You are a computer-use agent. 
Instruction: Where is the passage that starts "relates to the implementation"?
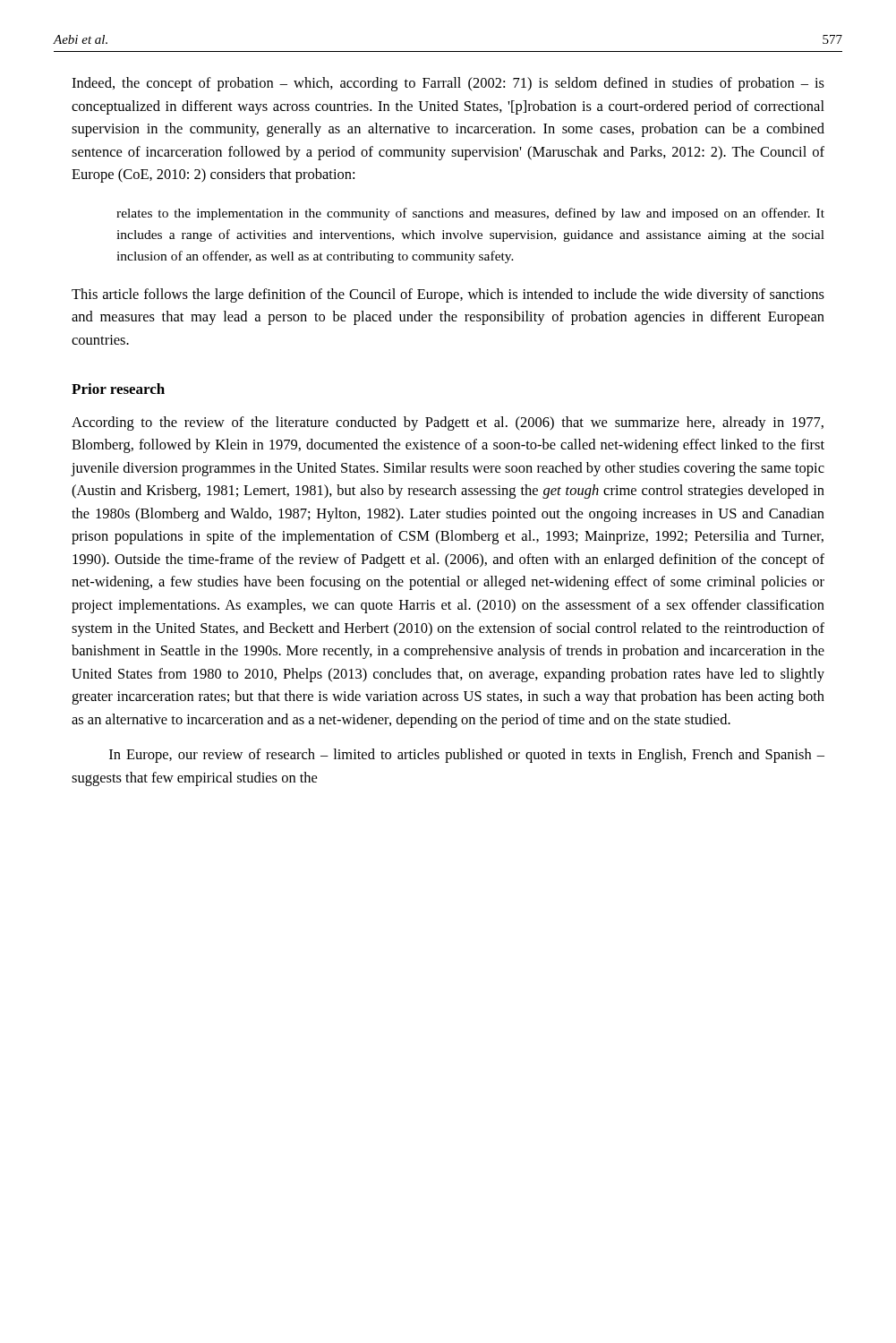click(x=470, y=234)
